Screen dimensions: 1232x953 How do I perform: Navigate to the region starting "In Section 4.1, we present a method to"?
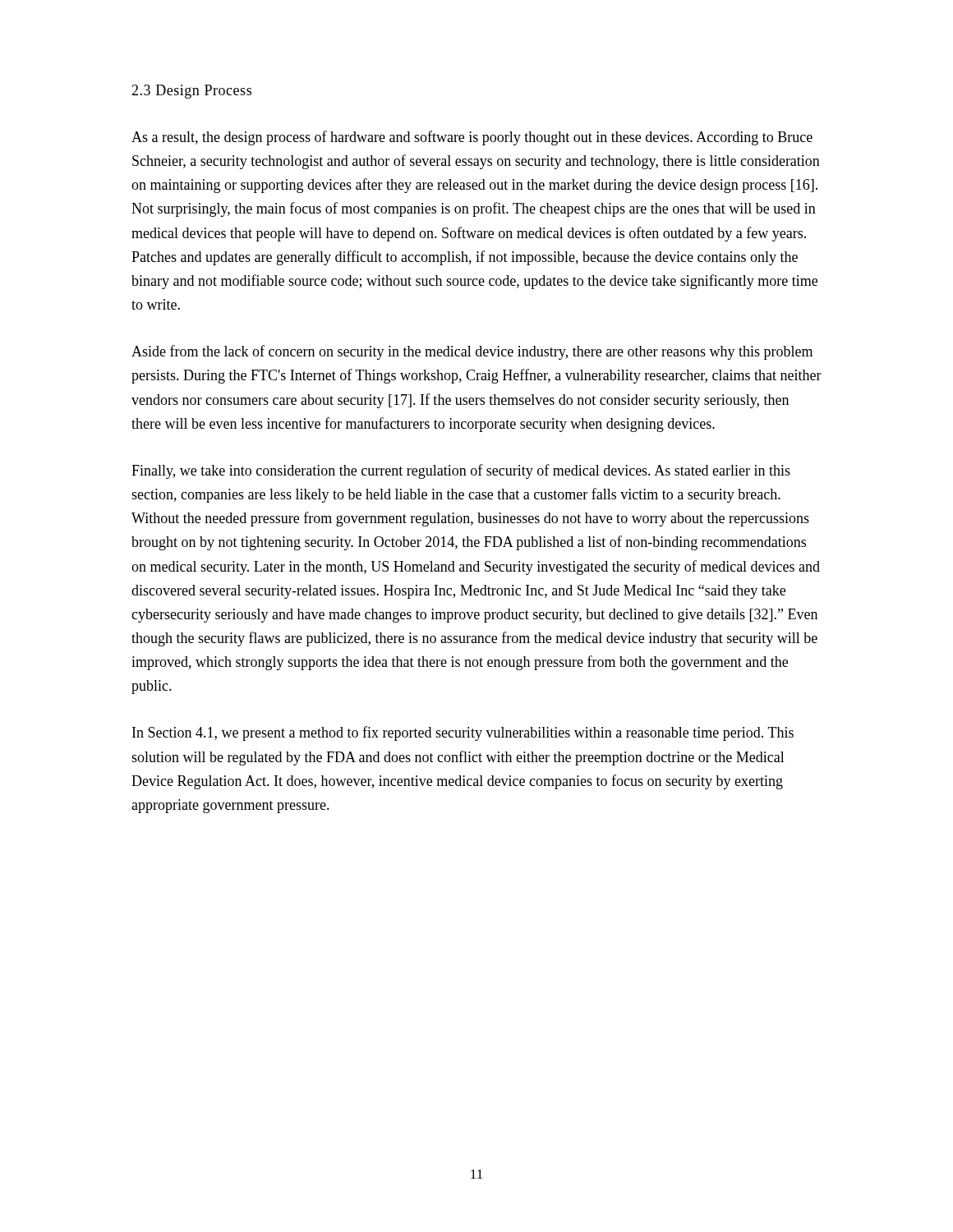coord(463,769)
